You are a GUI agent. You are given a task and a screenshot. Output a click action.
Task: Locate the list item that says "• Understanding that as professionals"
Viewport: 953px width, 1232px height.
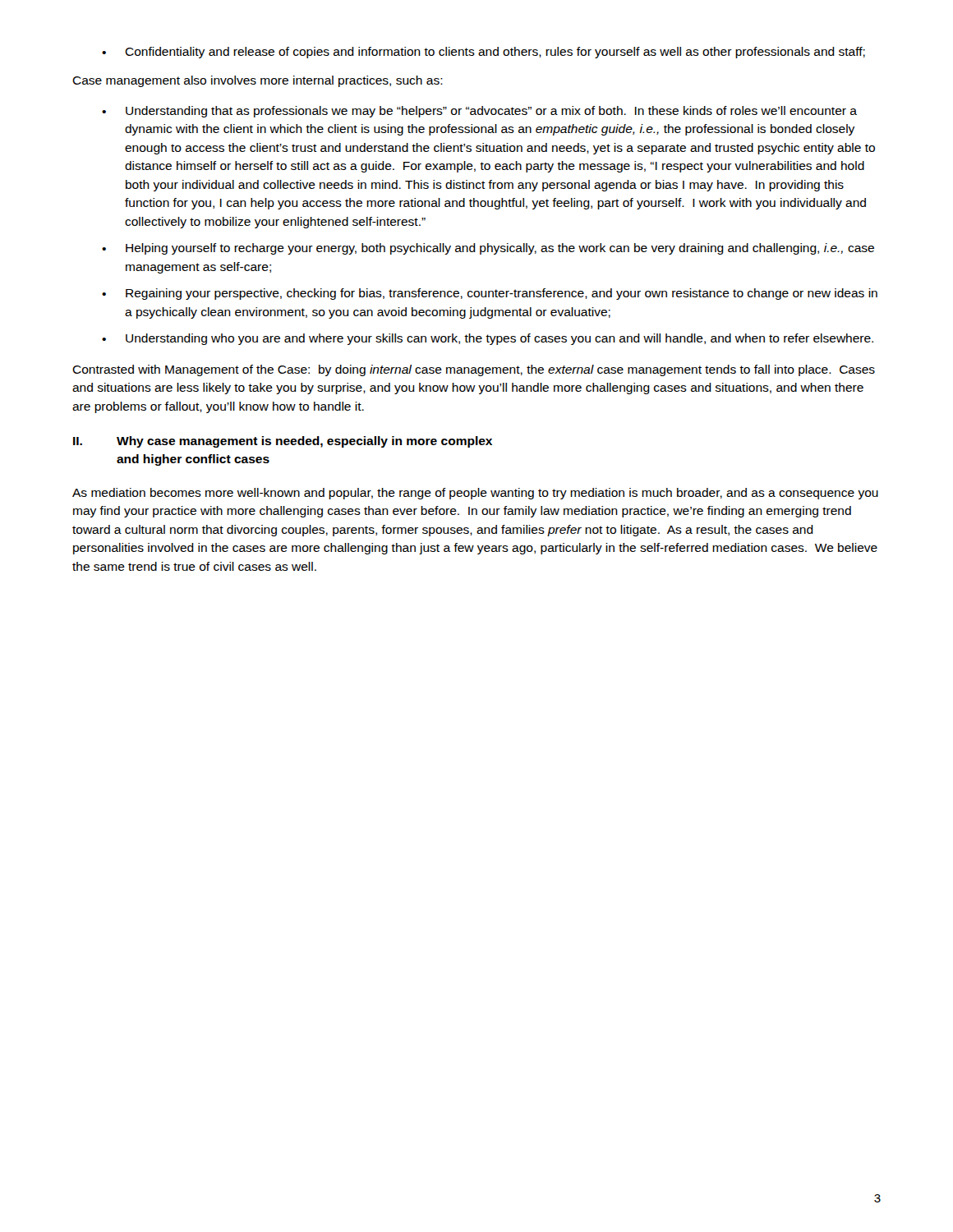pos(491,166)
